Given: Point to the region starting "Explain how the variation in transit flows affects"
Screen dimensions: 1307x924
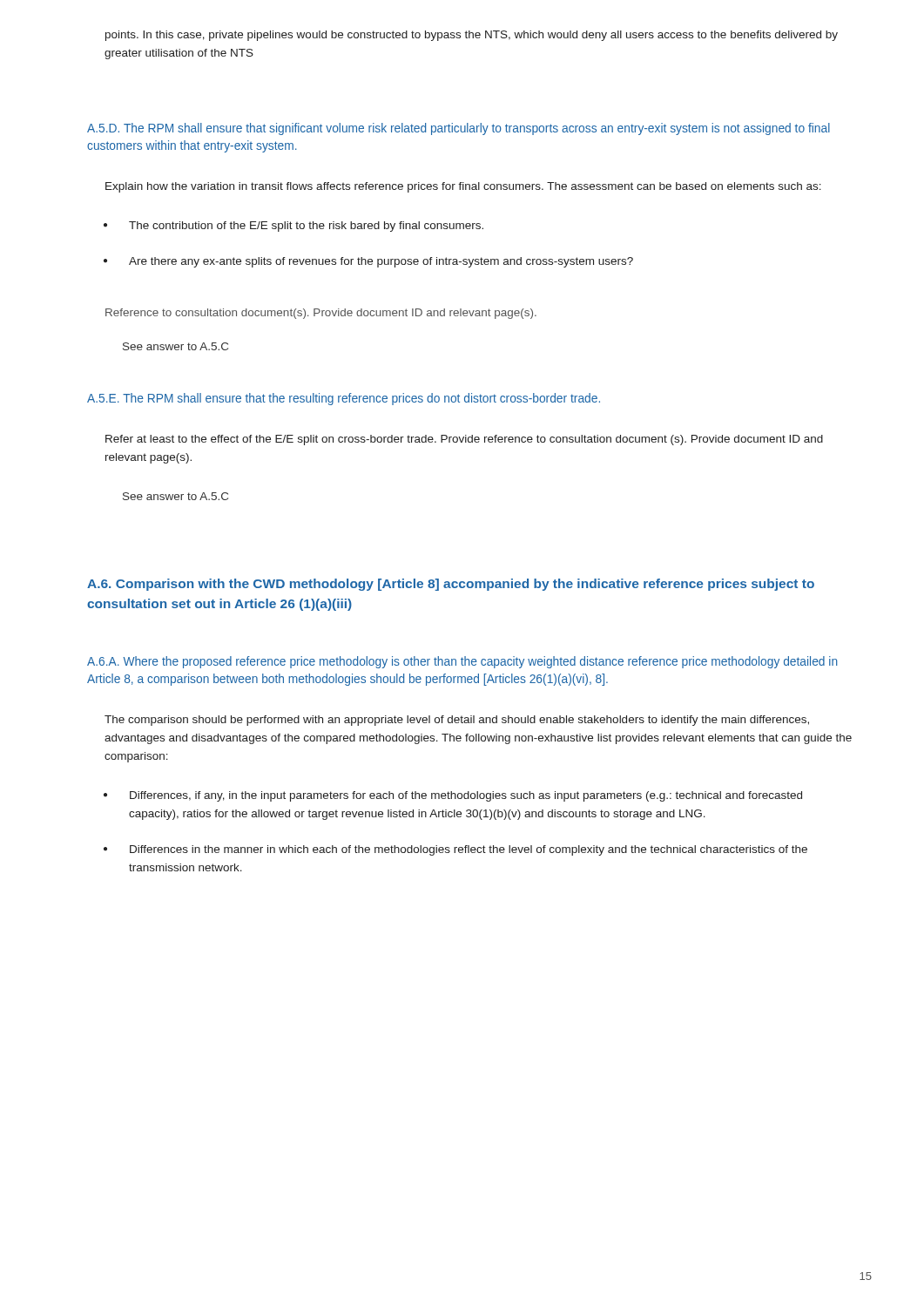Looking at the screenshot, I should pos(463,186).
